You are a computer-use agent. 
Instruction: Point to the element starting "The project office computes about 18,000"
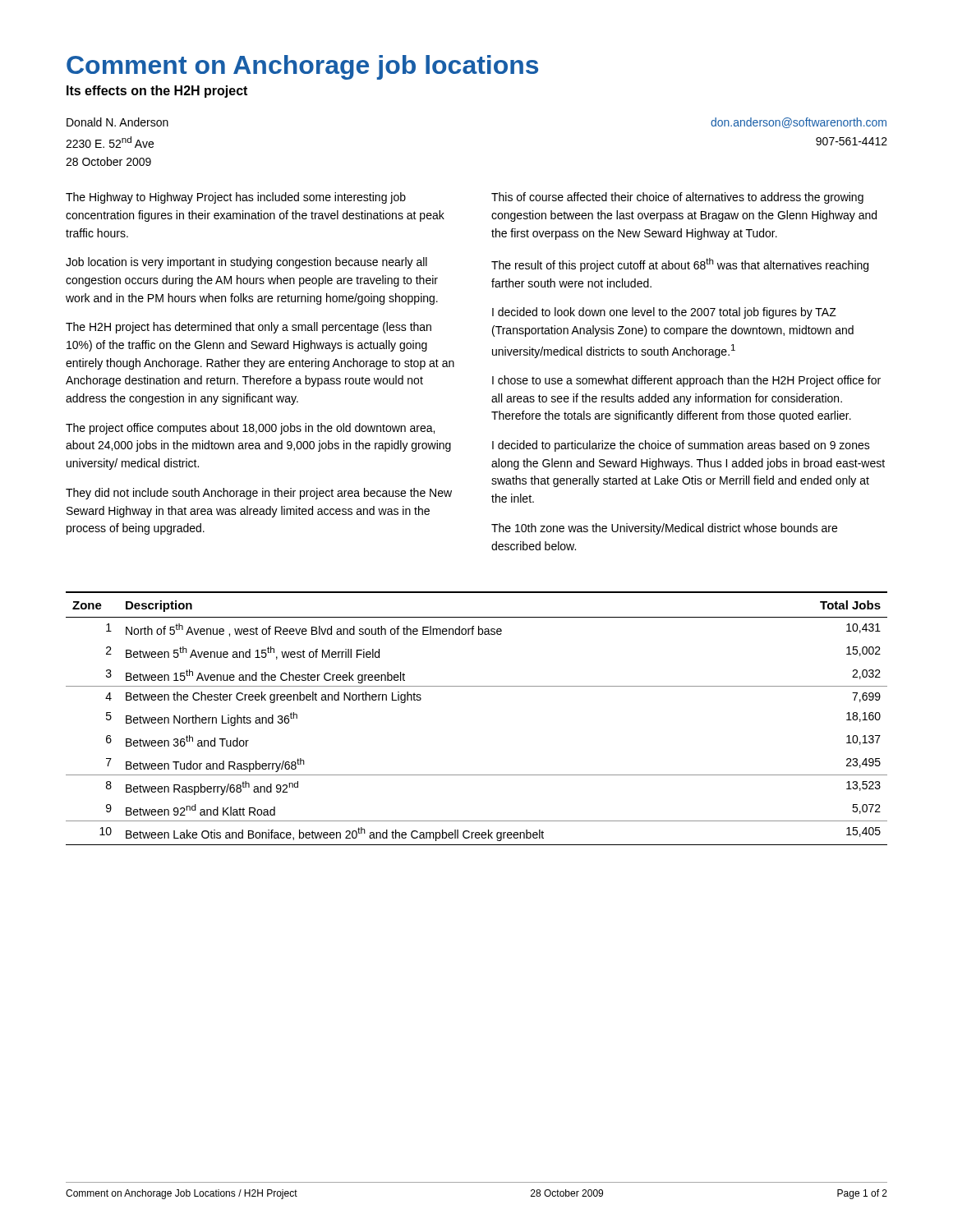pyautogui.click(x=264, y=446)
